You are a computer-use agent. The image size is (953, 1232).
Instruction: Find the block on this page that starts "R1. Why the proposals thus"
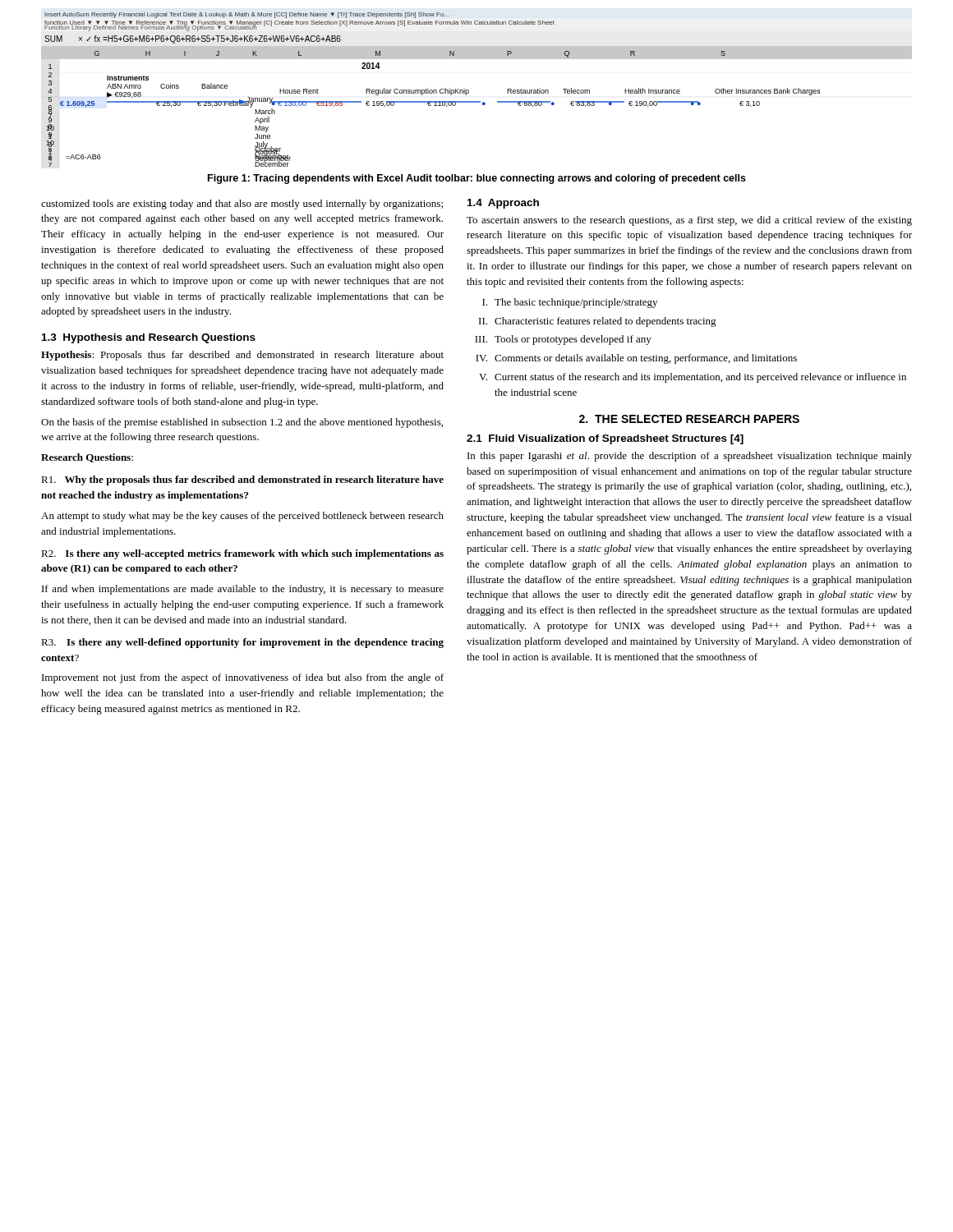[x=242, y=506]
